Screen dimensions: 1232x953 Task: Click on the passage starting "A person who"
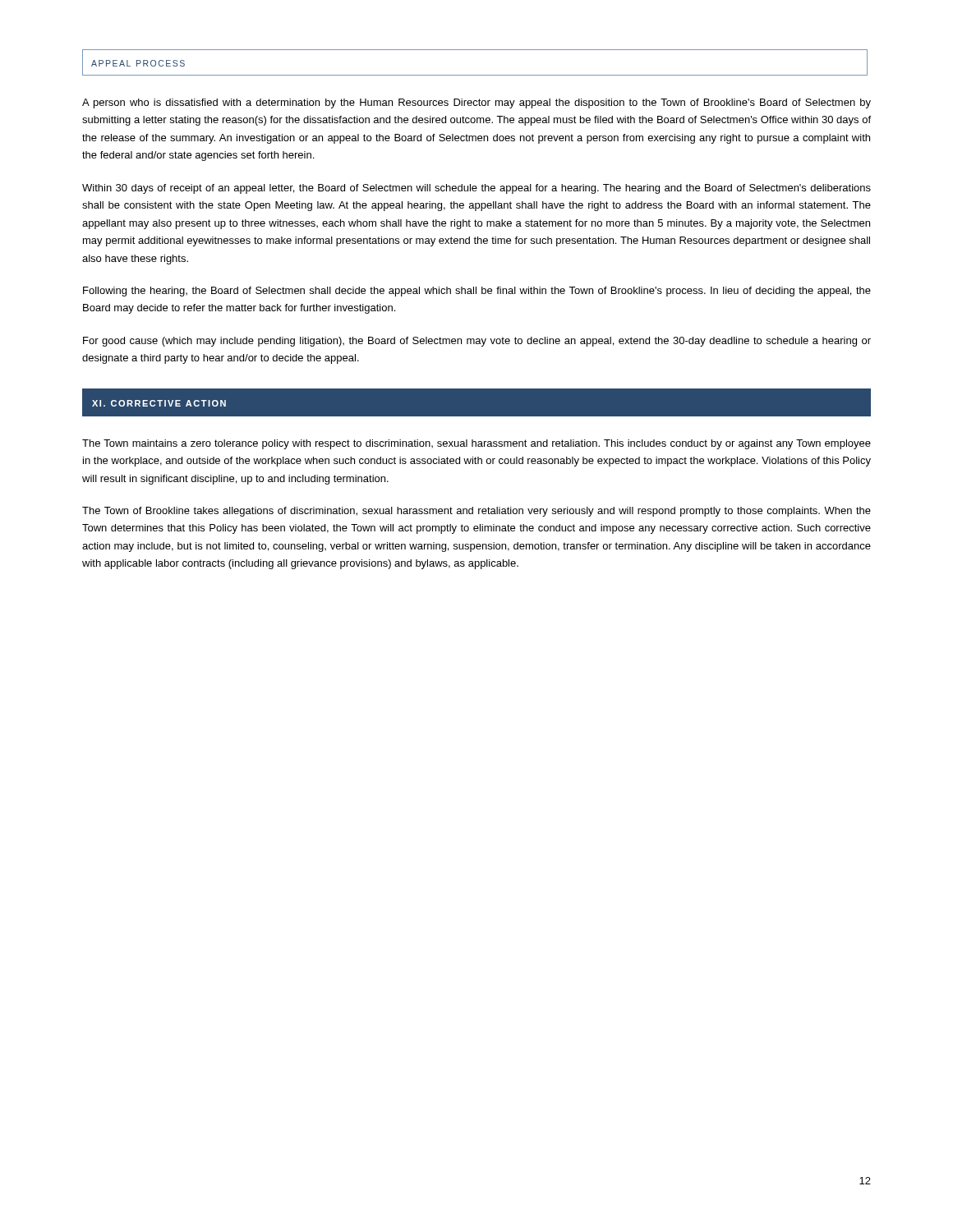coord(476,129)
